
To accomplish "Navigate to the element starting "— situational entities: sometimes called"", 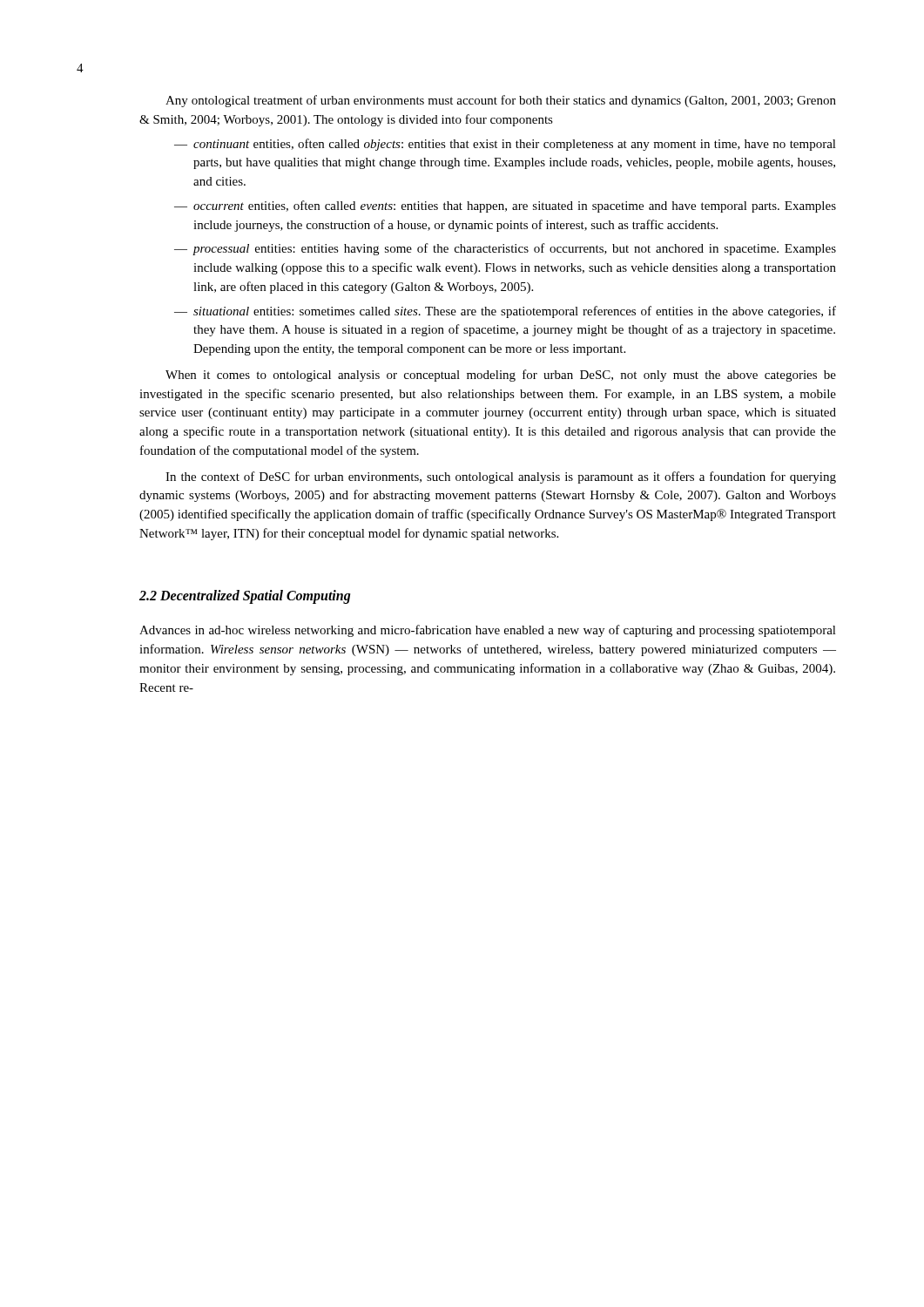I will [x=505, y=330].
